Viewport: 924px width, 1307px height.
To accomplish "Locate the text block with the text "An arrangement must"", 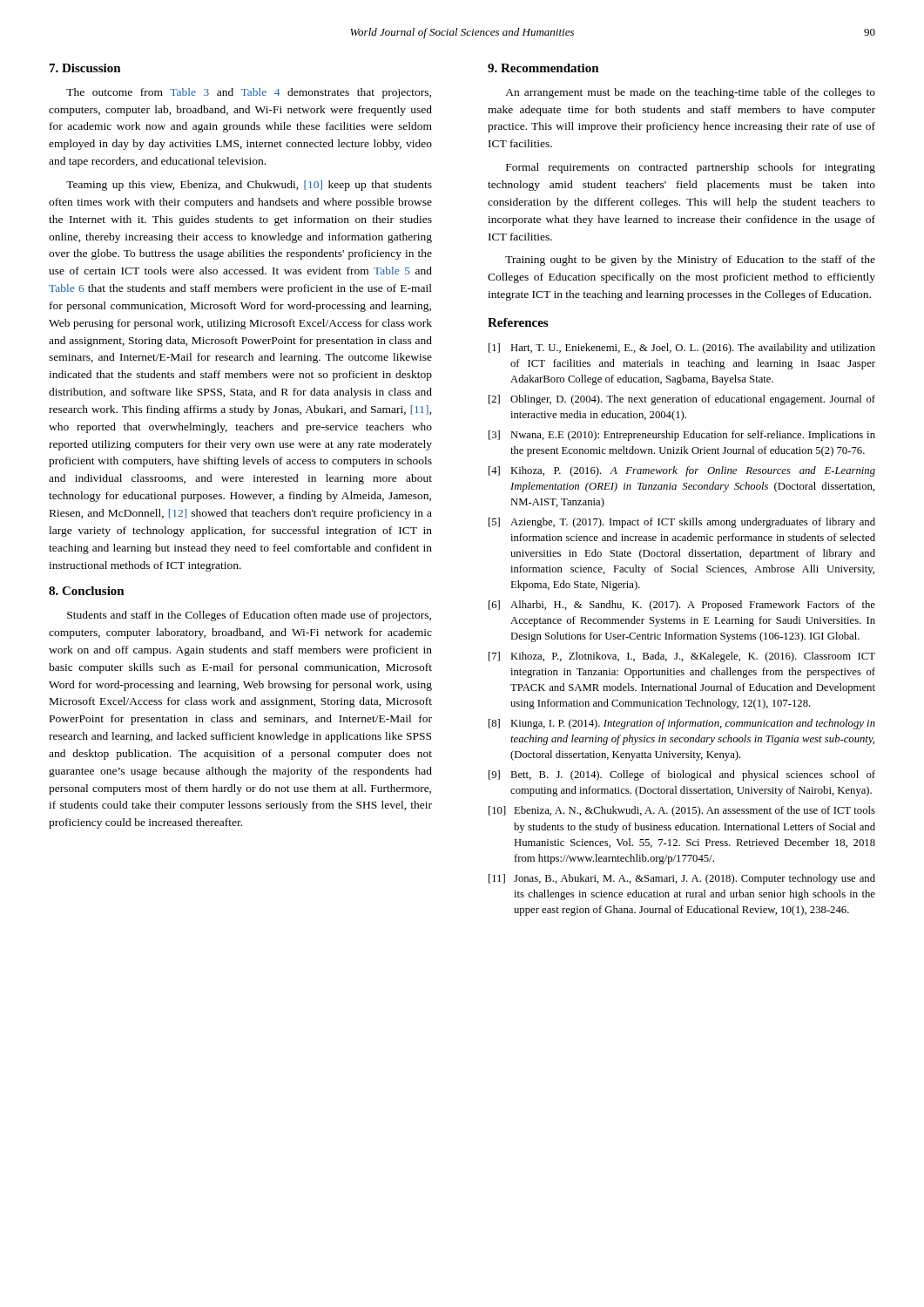I will pos(681,193).
